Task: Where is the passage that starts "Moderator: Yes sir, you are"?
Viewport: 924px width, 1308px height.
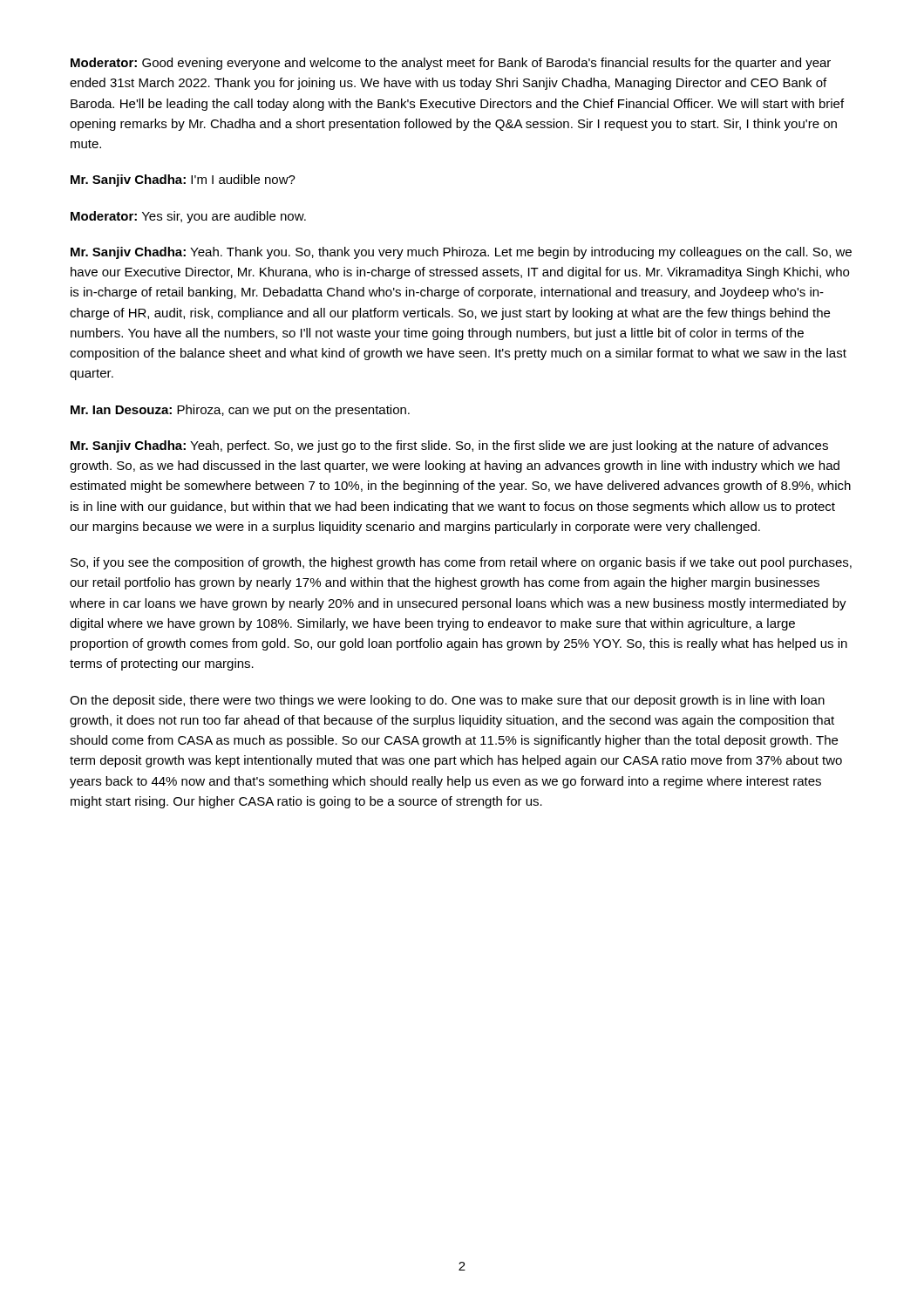Action: 188,215
